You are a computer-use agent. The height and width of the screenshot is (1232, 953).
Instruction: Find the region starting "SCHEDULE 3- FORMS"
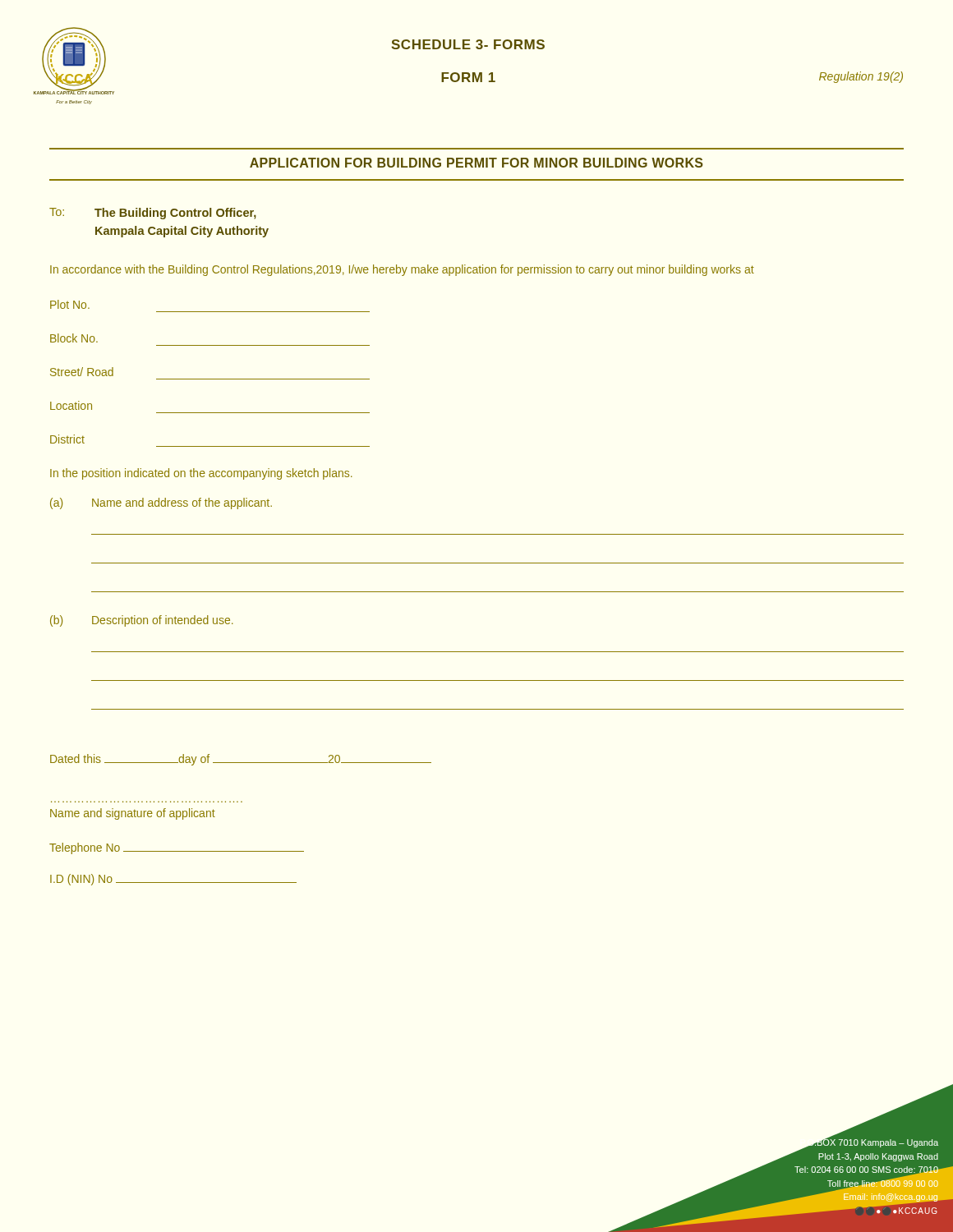point(468,45)
